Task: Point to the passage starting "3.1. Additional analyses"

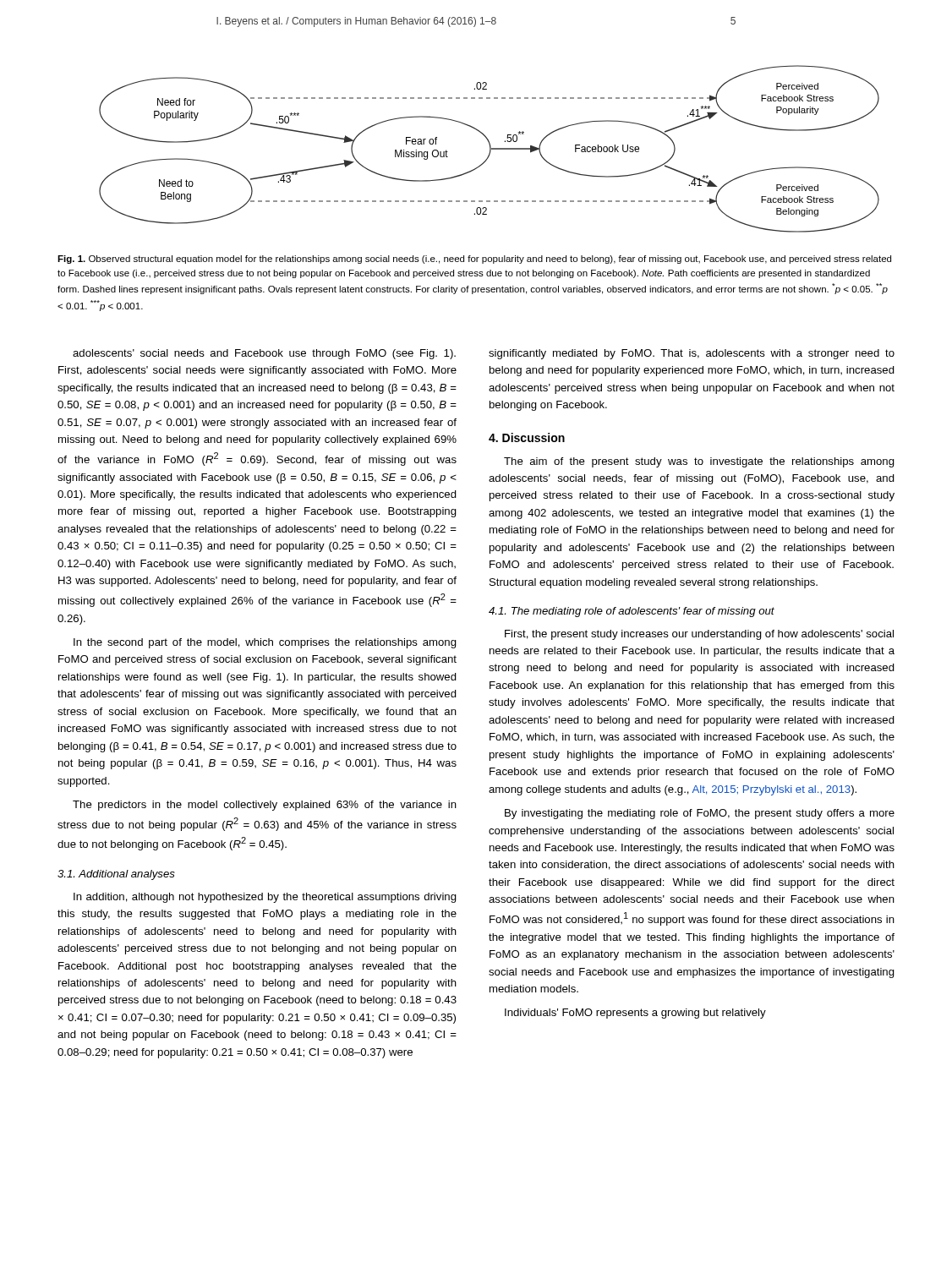Action: (116, 874)
